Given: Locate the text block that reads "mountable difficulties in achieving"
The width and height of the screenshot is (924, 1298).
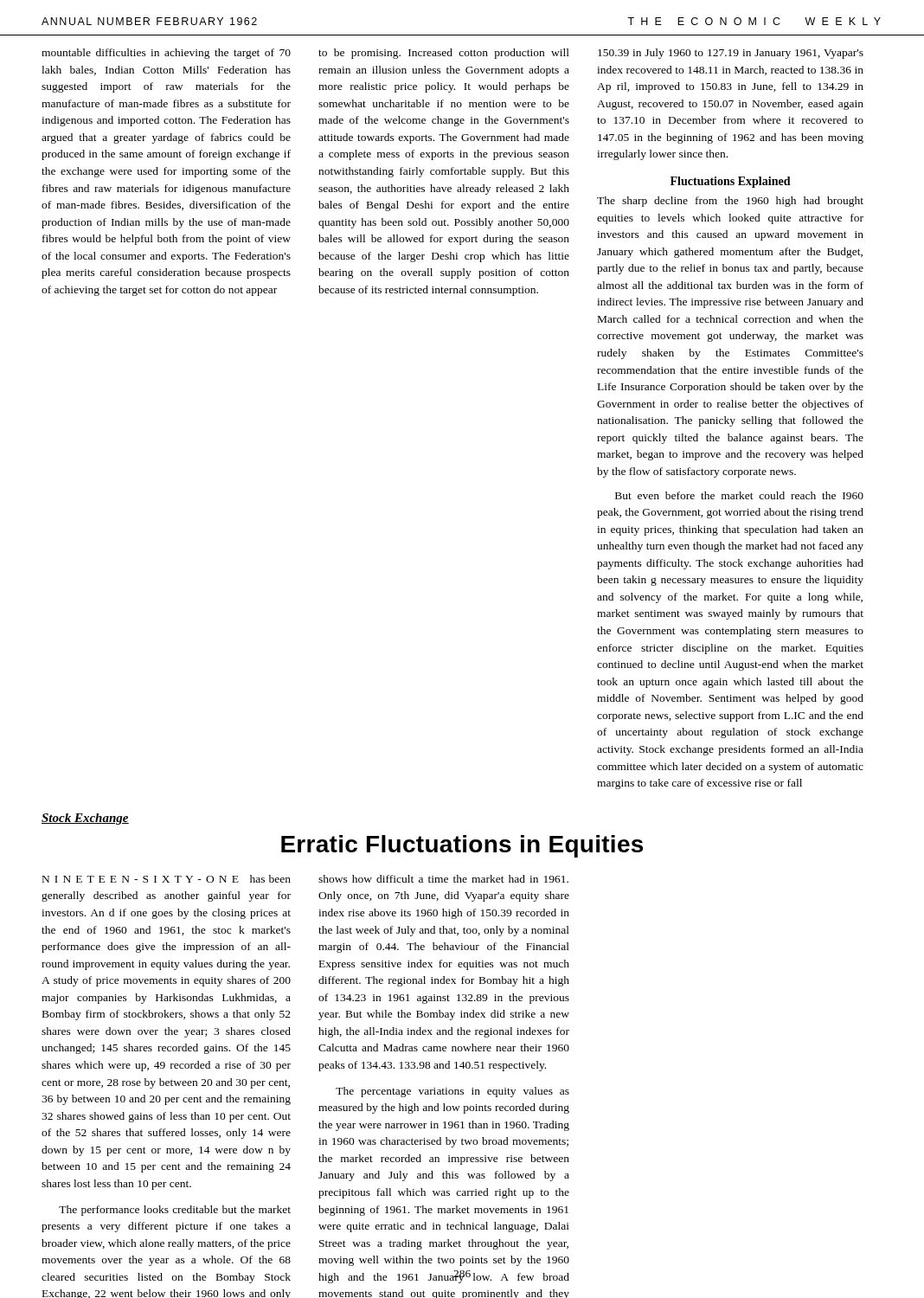Looking at the screenshot, I should (x=166, y=171).
